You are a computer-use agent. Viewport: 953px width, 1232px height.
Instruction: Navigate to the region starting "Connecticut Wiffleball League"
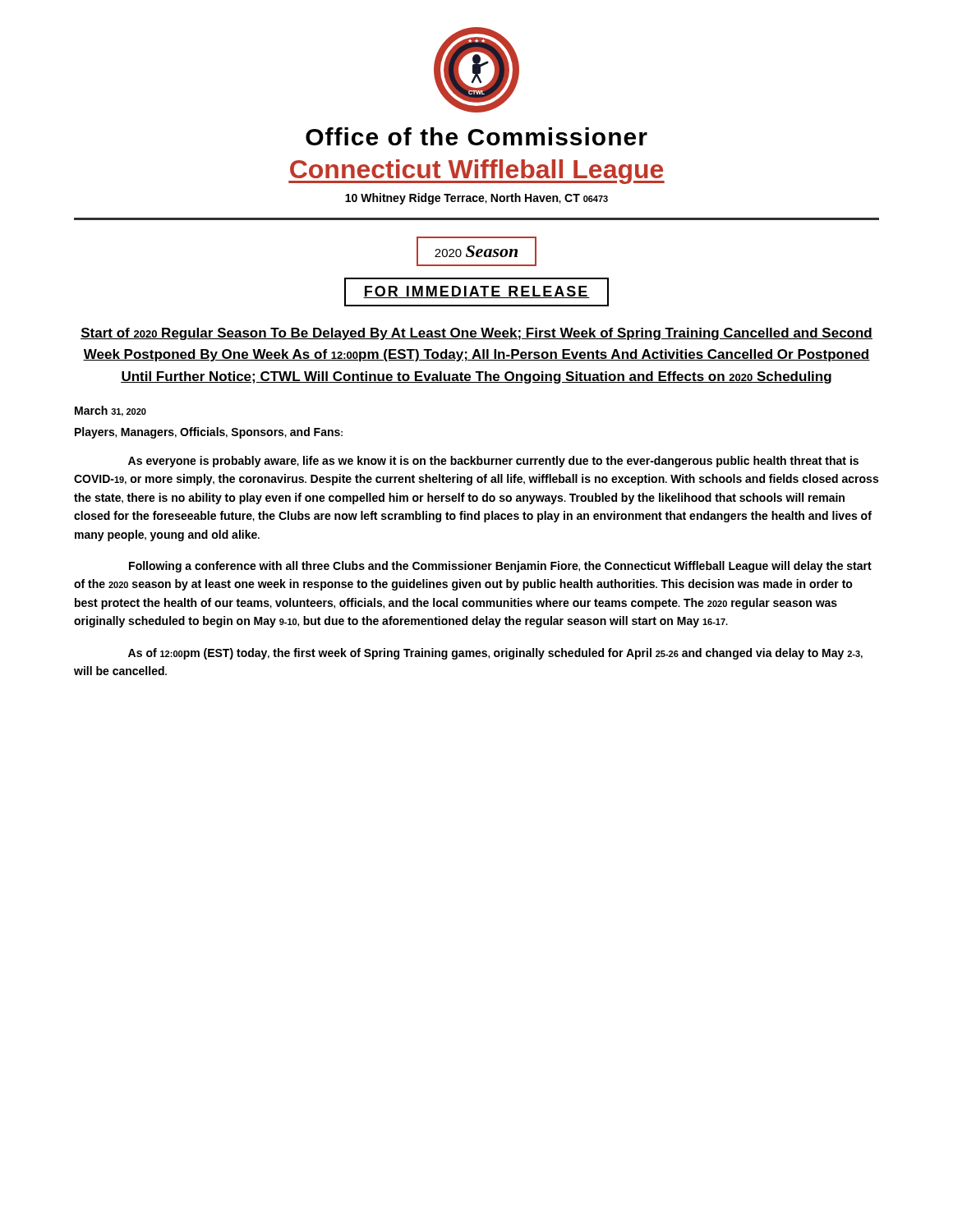476,169
